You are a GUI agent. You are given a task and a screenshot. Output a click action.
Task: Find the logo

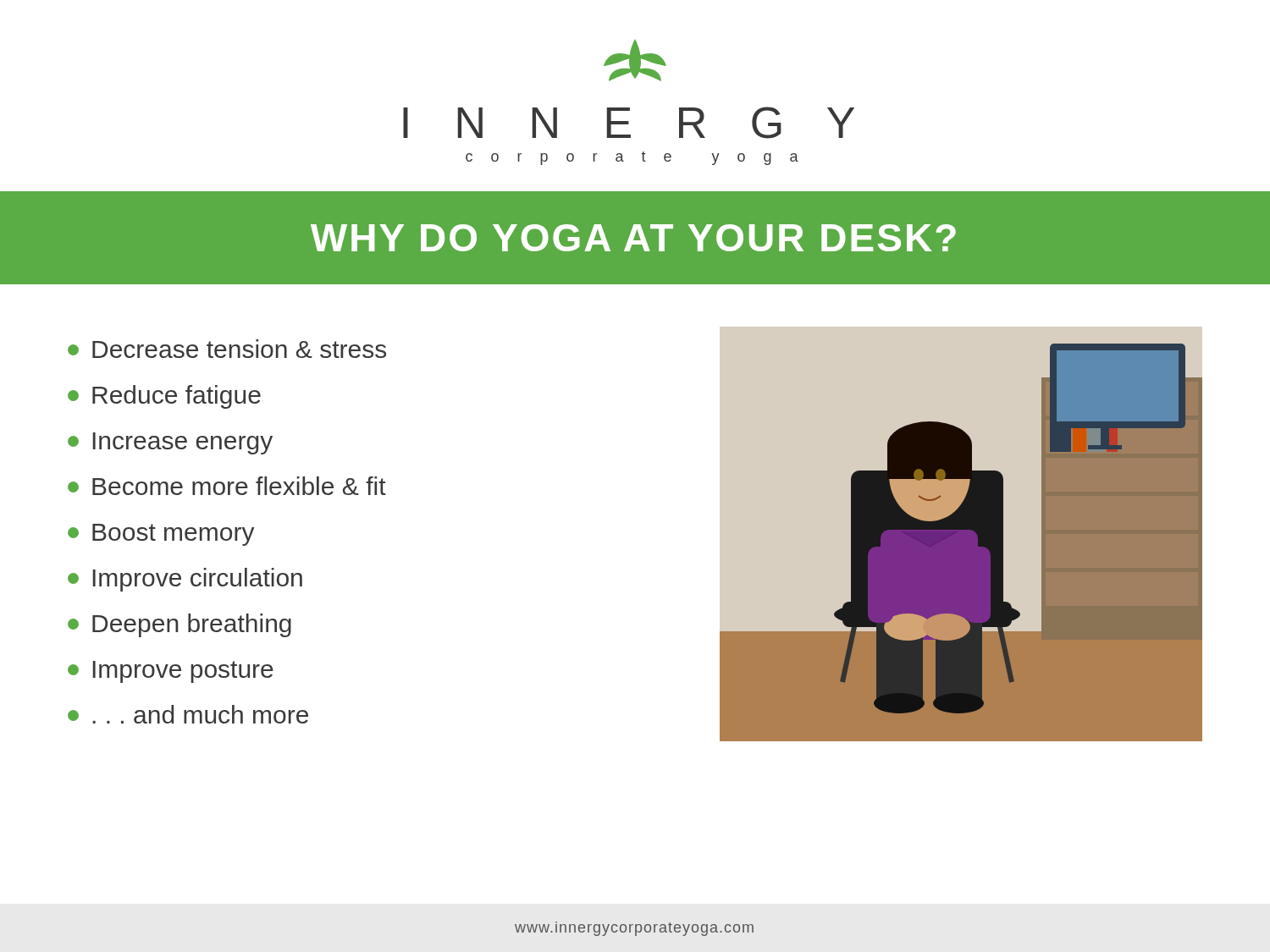pyautogui.click(x=635, y=91)
